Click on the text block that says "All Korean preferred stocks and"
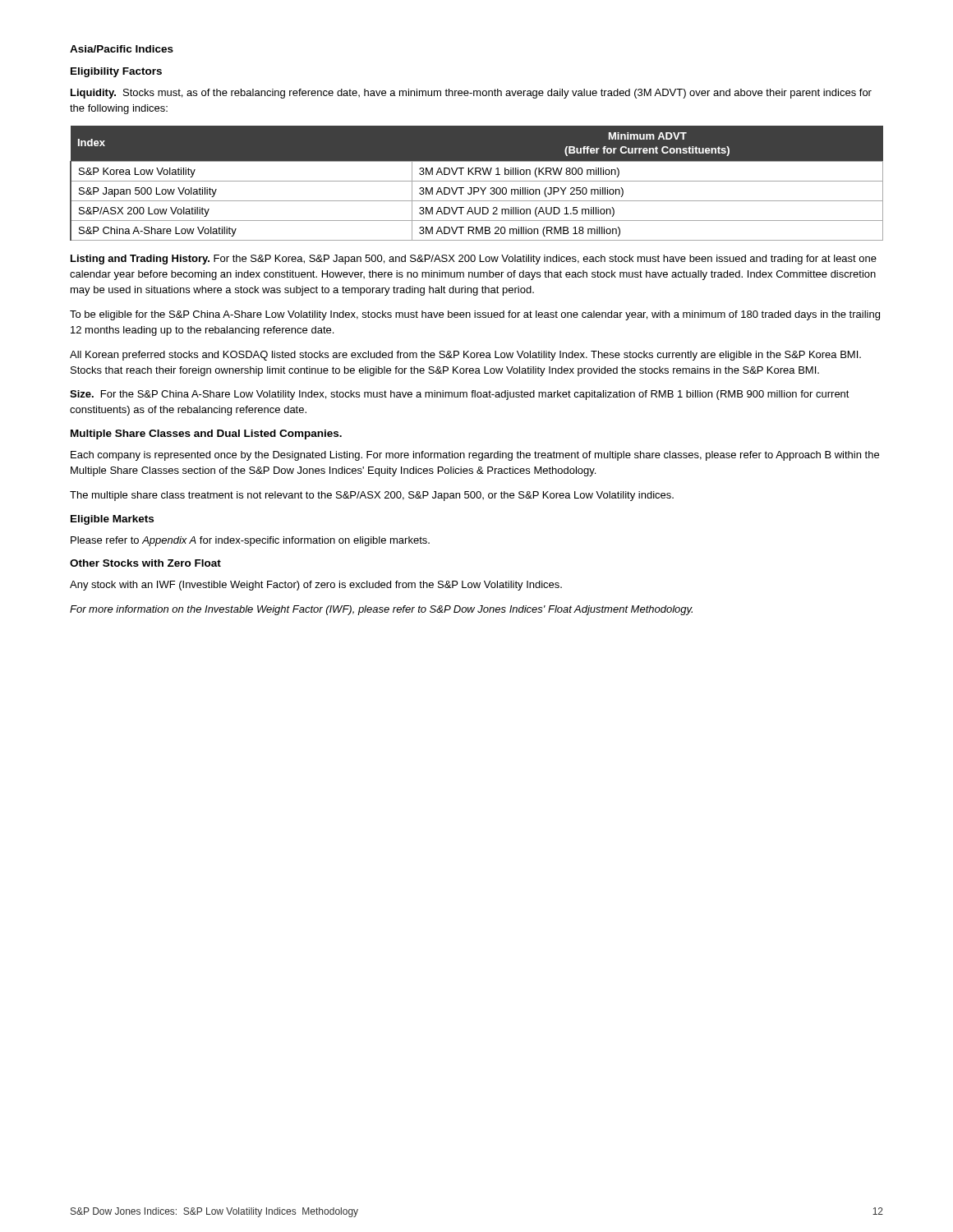Image resolution: width=953 pixels, height=1232 pixels. coord(466,362)
